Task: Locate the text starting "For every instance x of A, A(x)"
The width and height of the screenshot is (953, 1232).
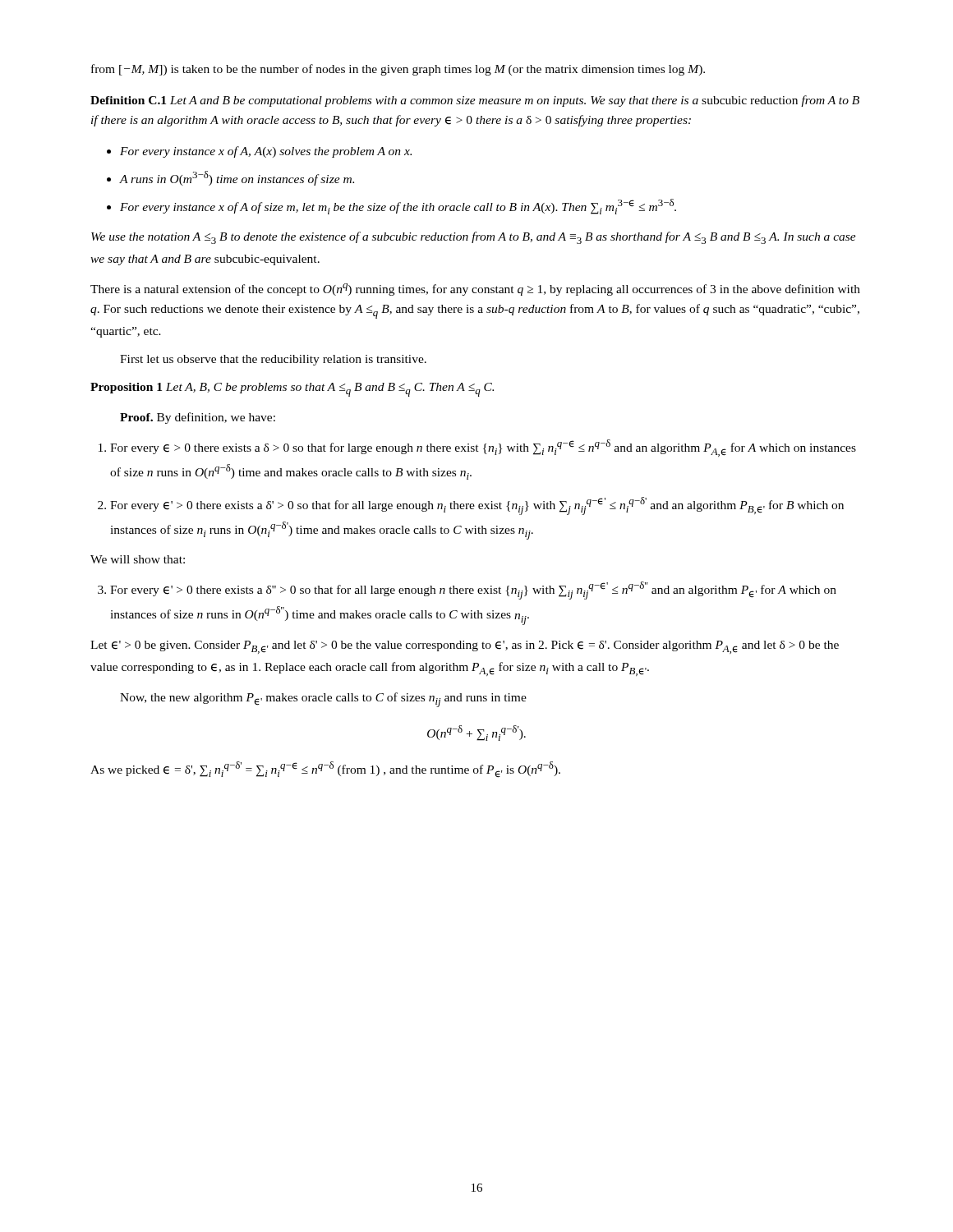Action: pyautogui.click(x=267, y=151)
